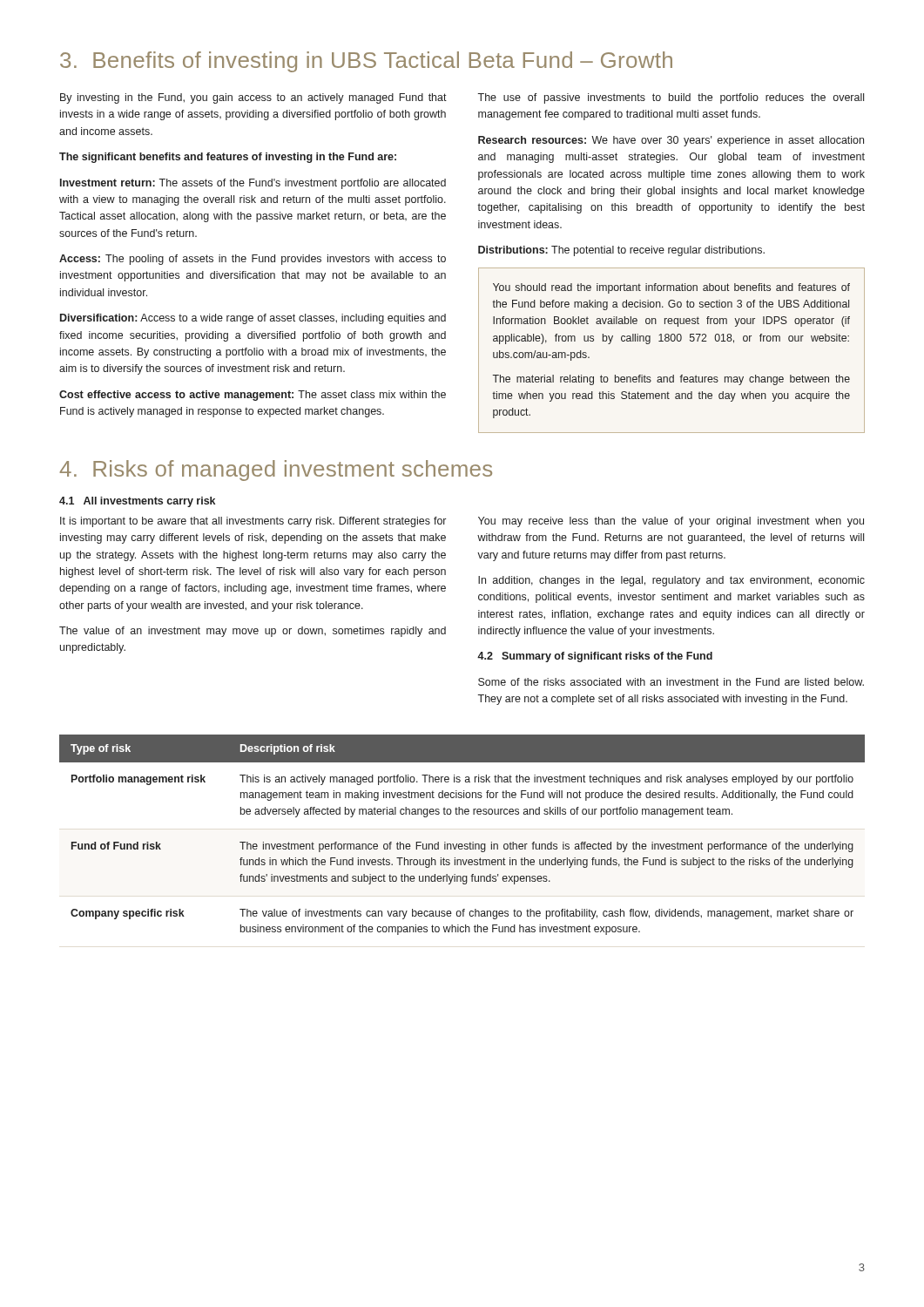The height and width of the screenshot is (1307, 924).
Task: Locate the block of text that opens with "By investing in the Fund, you gain"
Action: tap(253, 115)
